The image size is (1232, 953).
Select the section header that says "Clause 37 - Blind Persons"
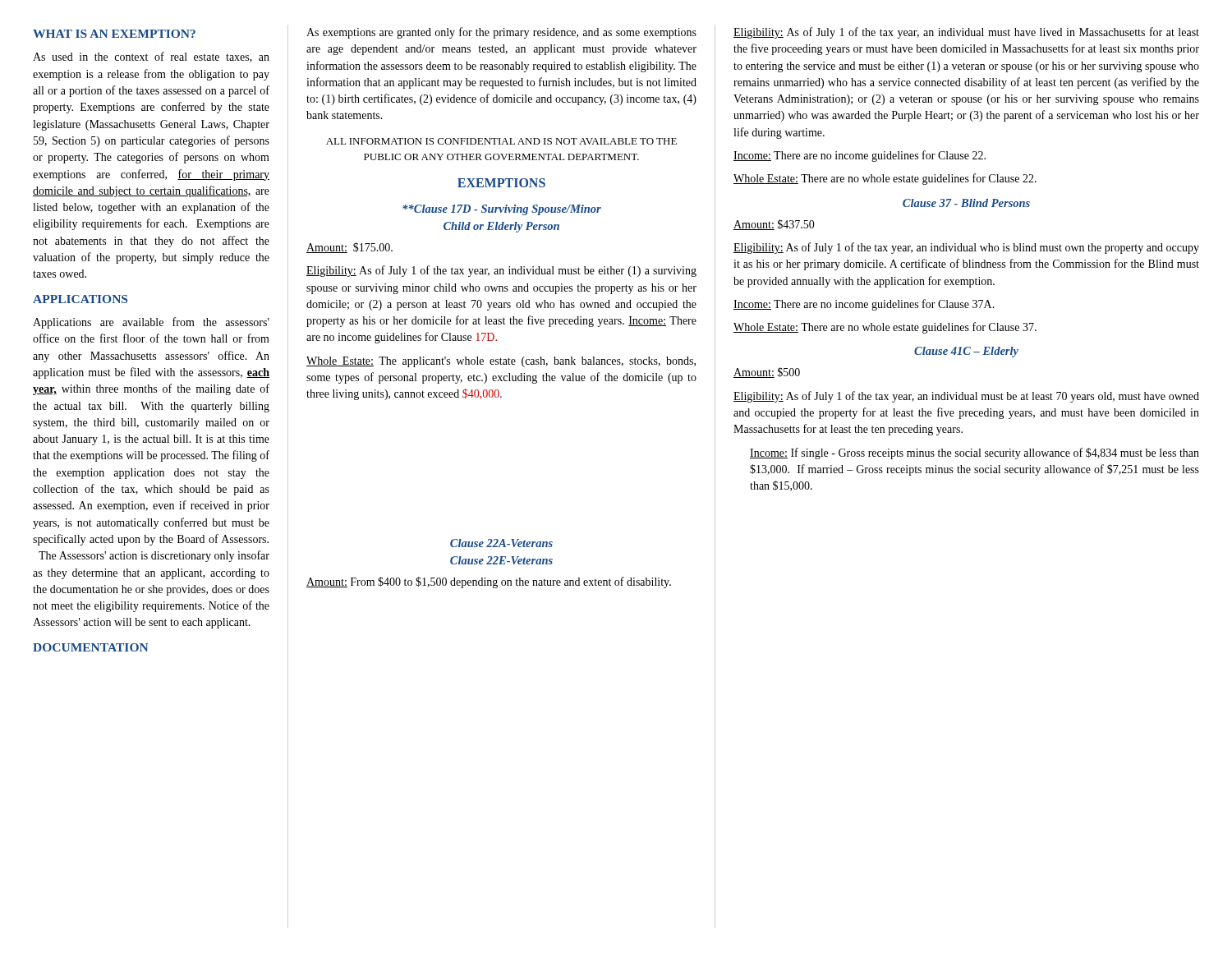tap(966, 203)
